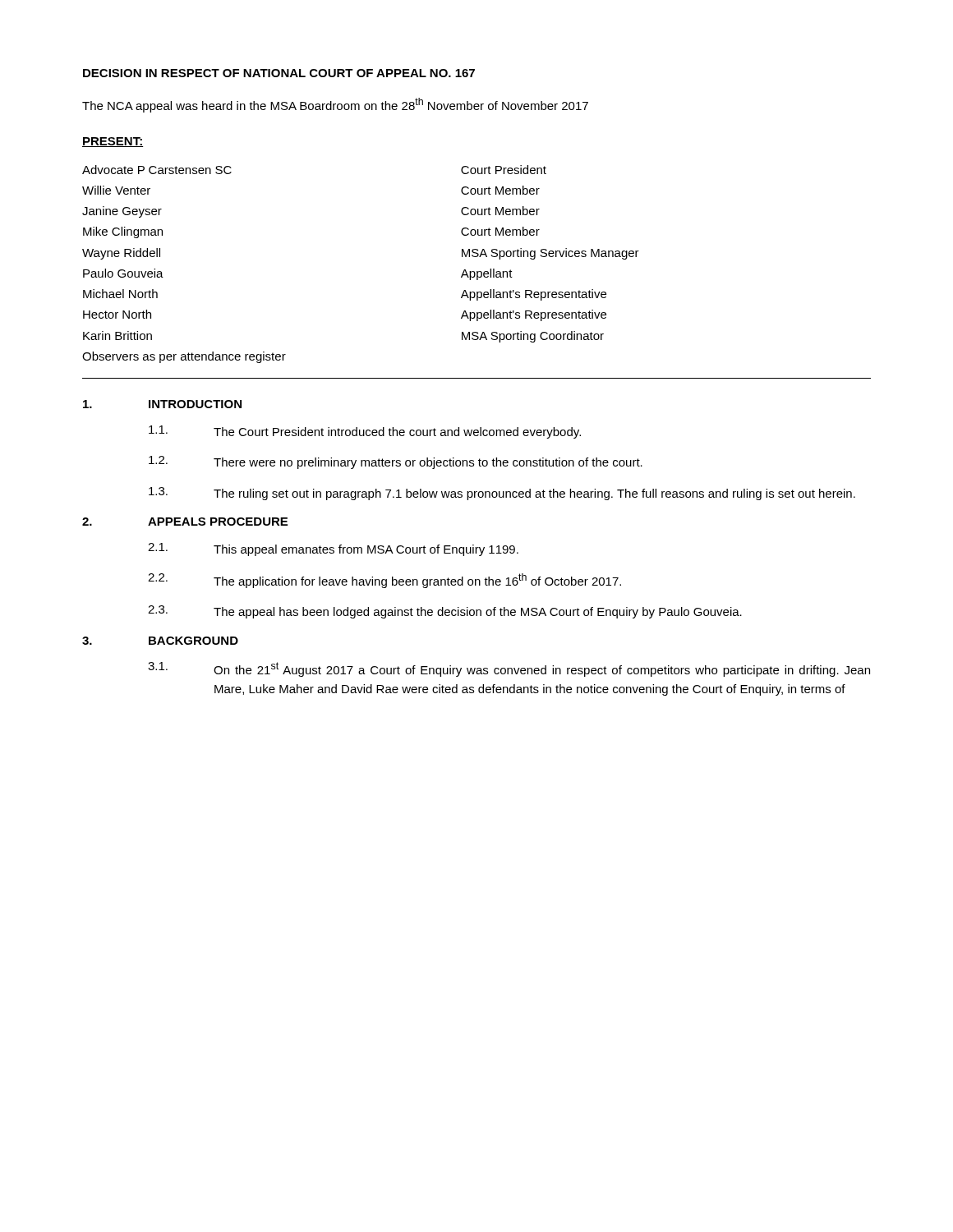Navigate to the text block starting "2.3. The appeal has"

445,612
